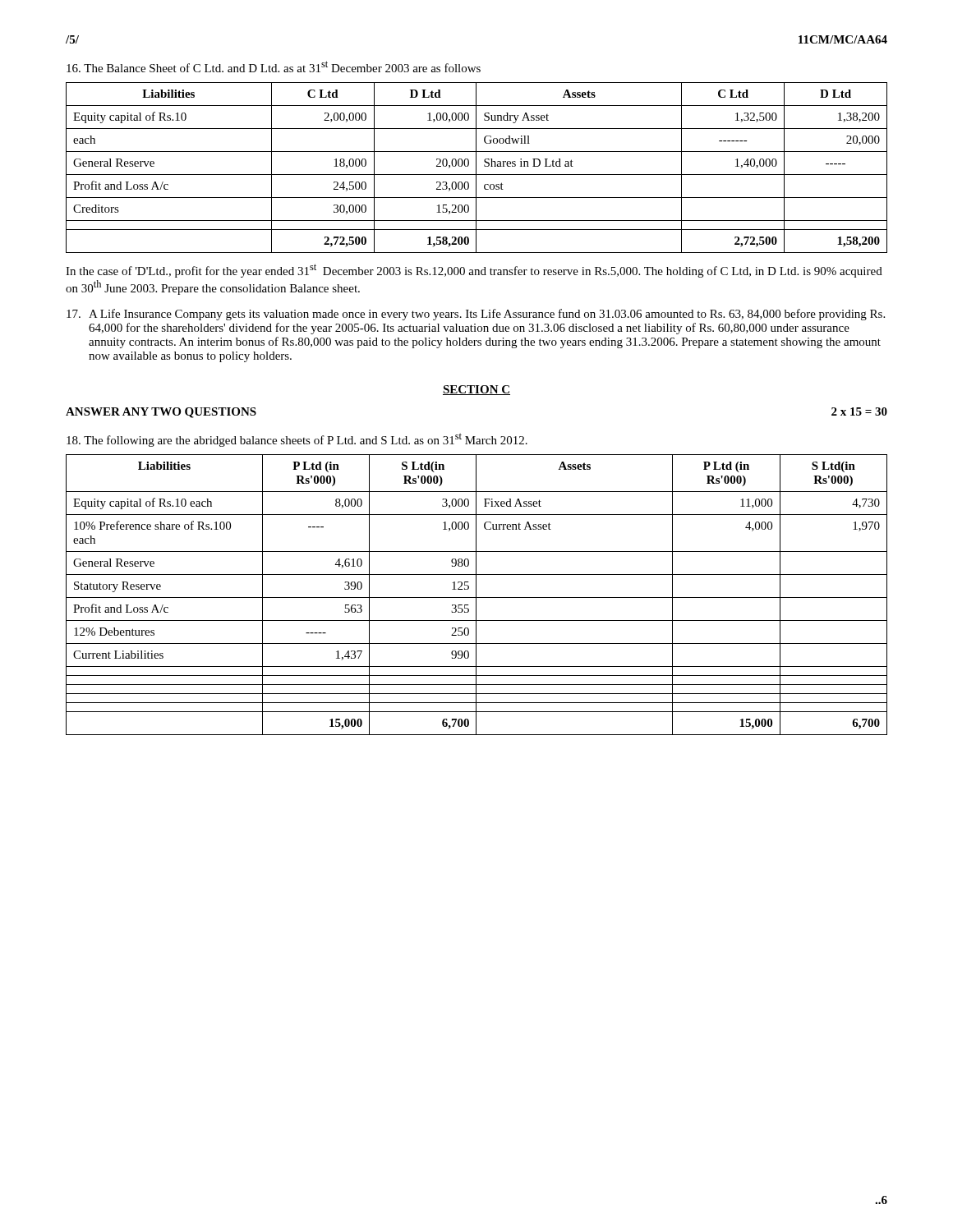The image size is (953, 1232).
Task: Find the passage starting "In the case of 'D'Ltd.,"
Action: 474,278
